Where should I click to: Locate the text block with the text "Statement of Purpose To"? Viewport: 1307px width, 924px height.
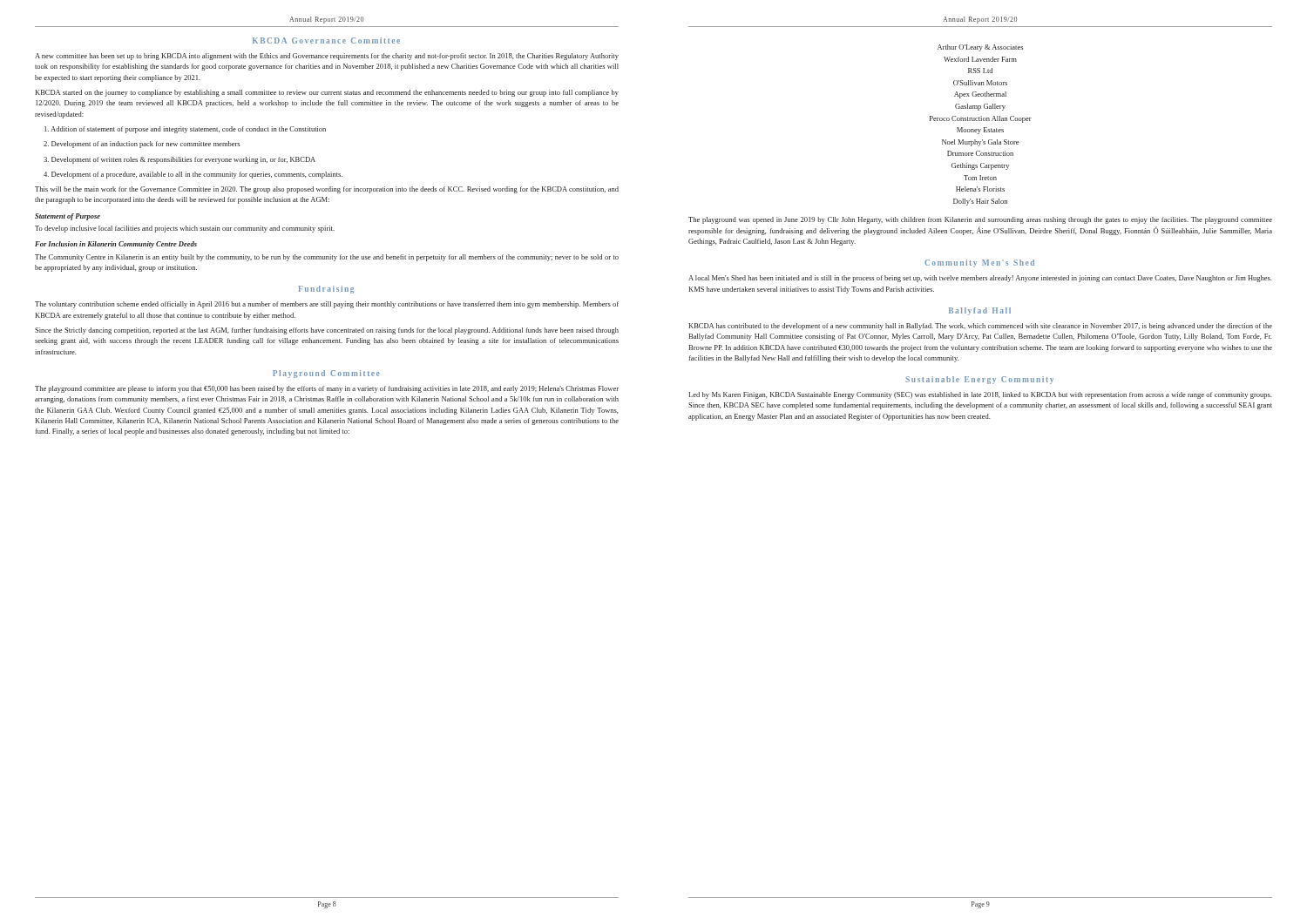(x=327, y=222)
